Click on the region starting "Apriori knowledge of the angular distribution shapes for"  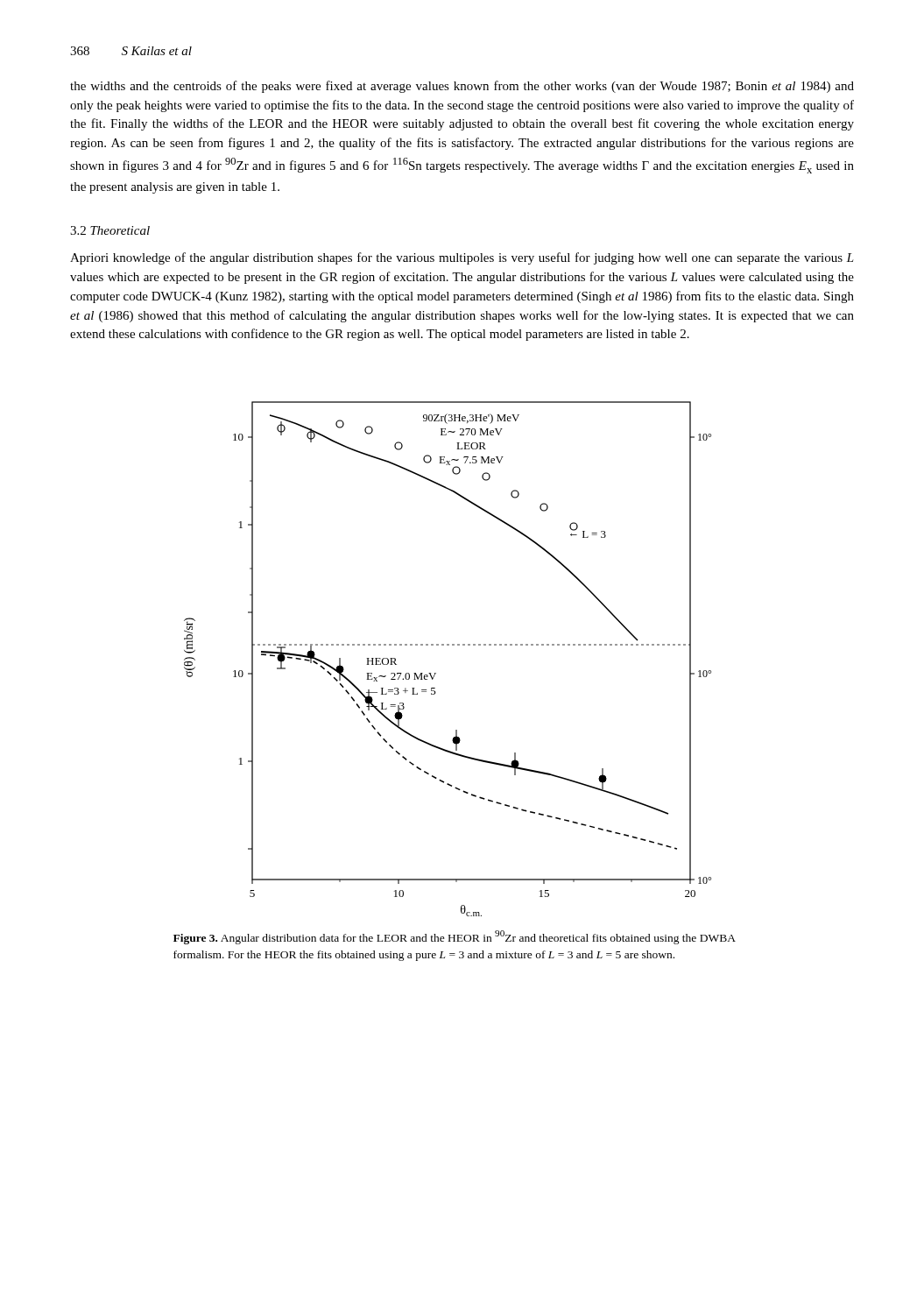[462, 296]
